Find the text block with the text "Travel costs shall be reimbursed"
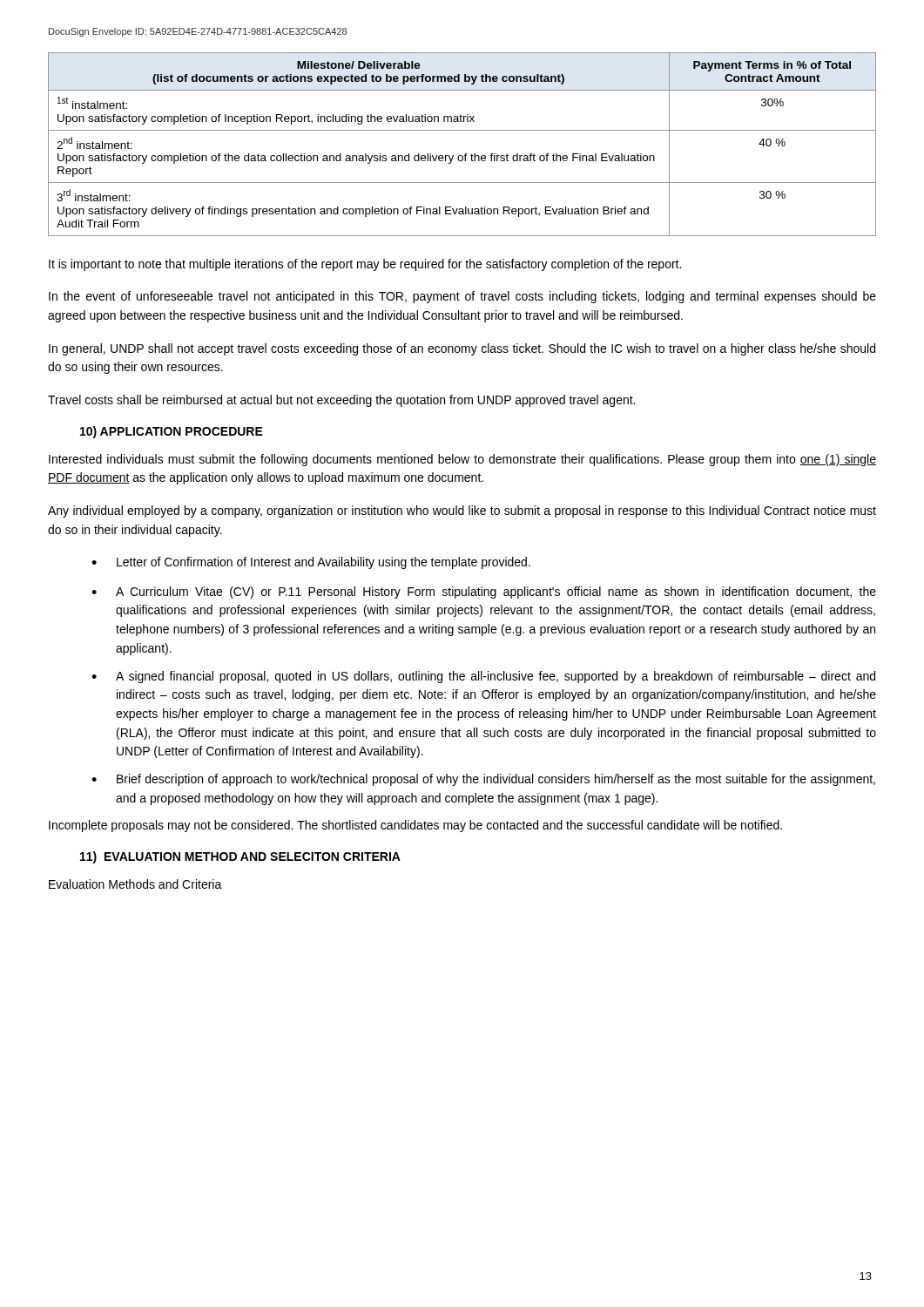Image resolution: width=924 pixels, height=1307 pixels. click(x=342, y=400)
